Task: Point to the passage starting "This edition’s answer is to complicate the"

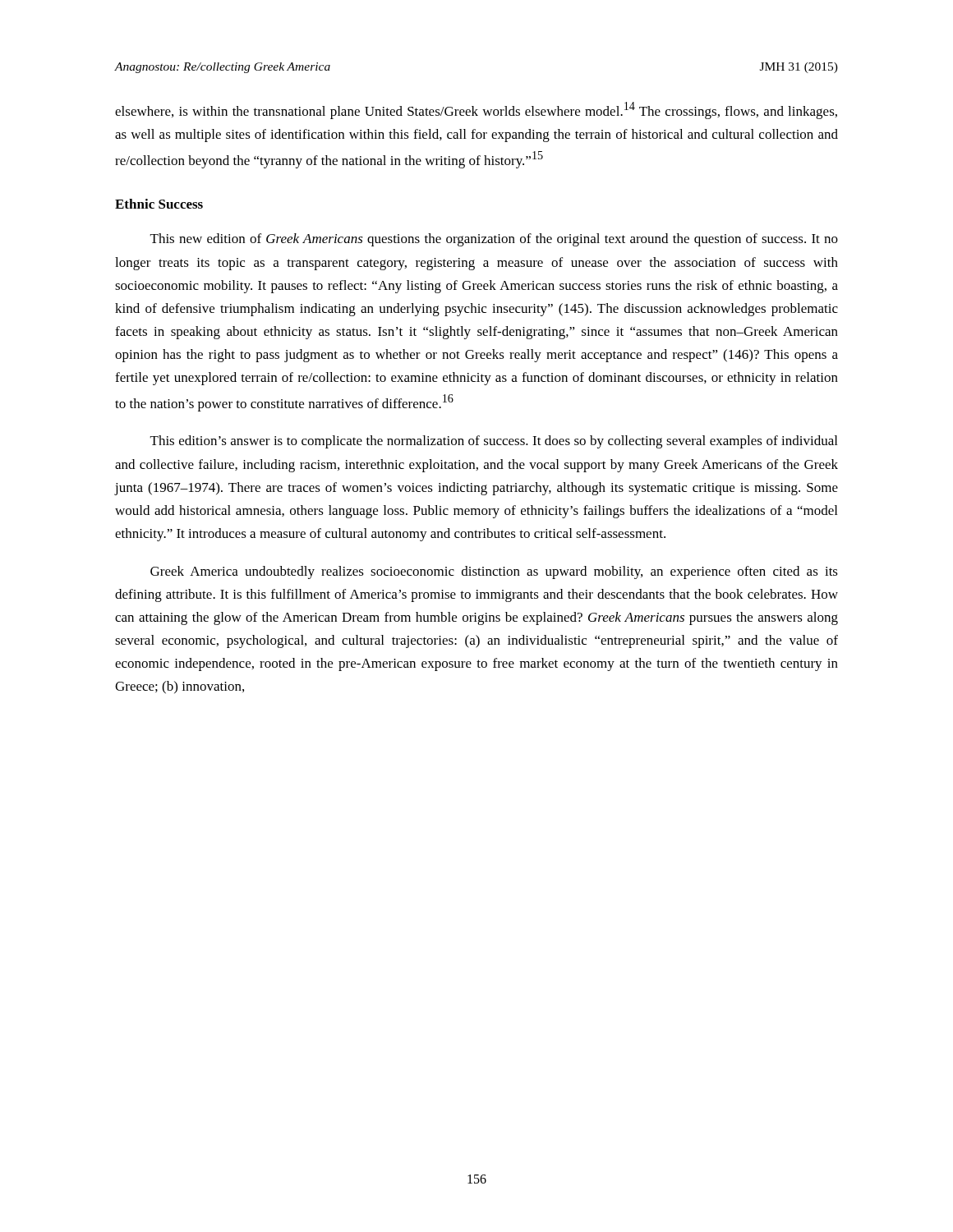Action: pos(476,487)
